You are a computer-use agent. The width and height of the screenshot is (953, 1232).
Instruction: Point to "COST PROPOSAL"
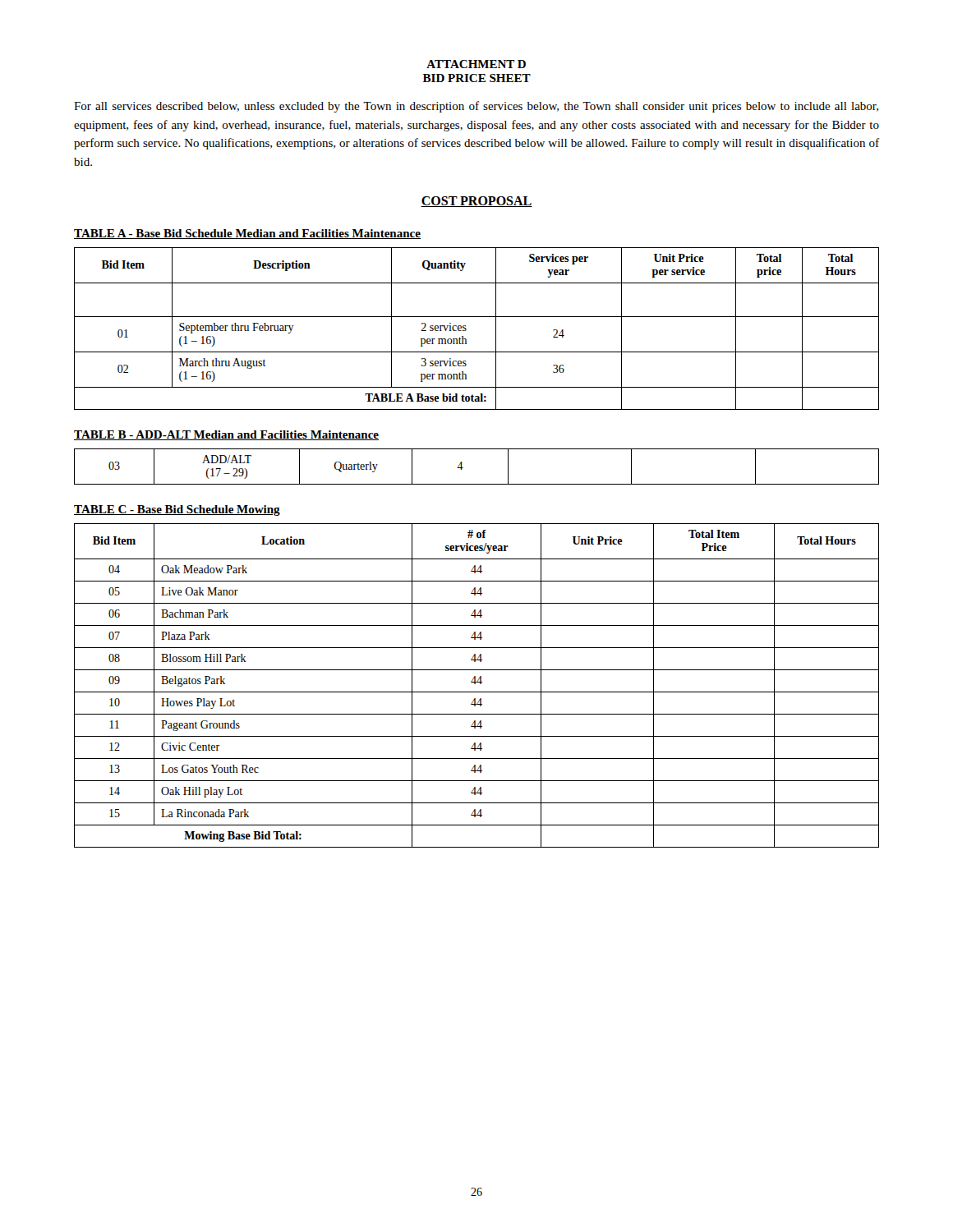[476, 201]
